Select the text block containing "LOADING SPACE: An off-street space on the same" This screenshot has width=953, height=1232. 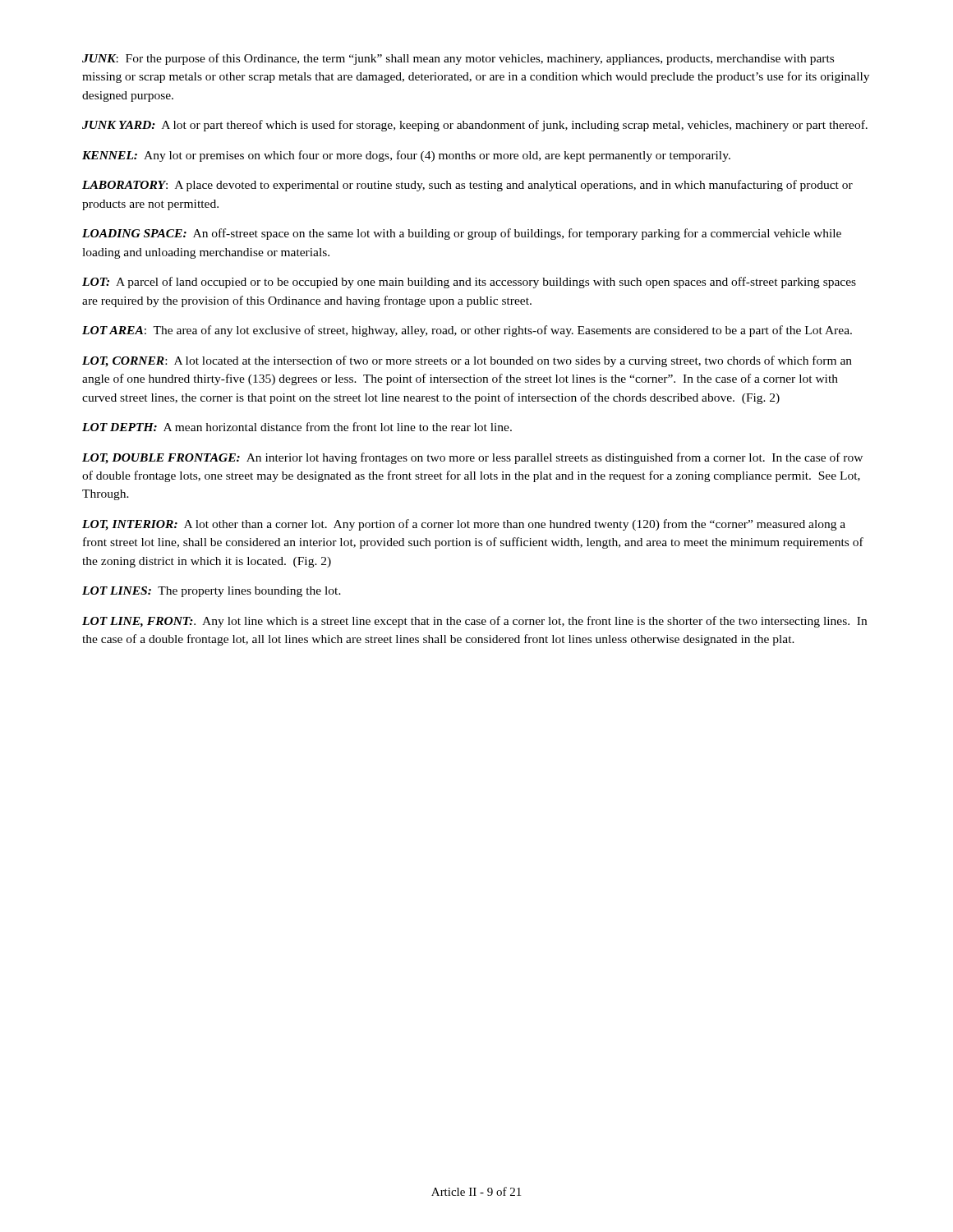462,242
